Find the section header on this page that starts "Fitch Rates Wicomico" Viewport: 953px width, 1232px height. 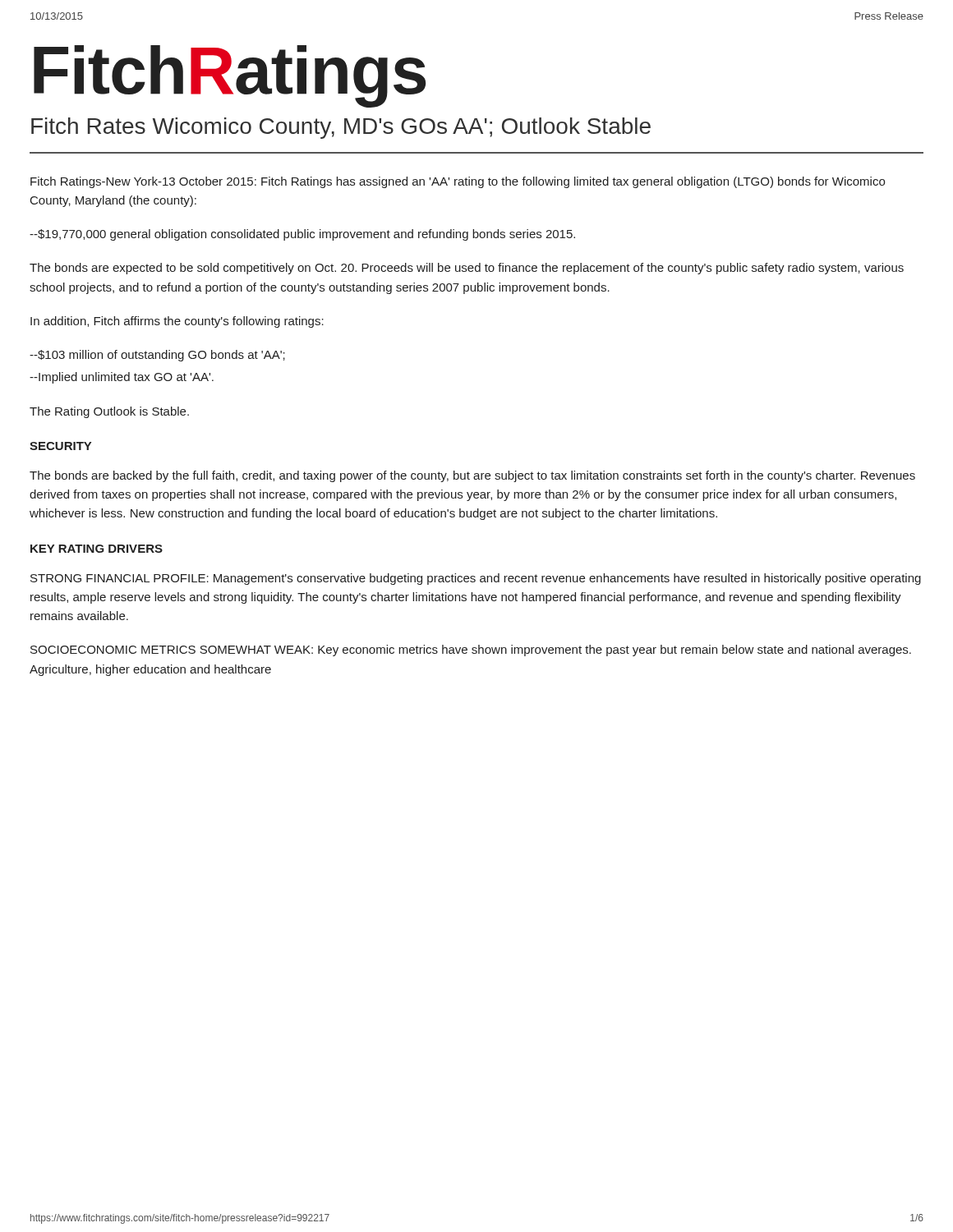341,126
